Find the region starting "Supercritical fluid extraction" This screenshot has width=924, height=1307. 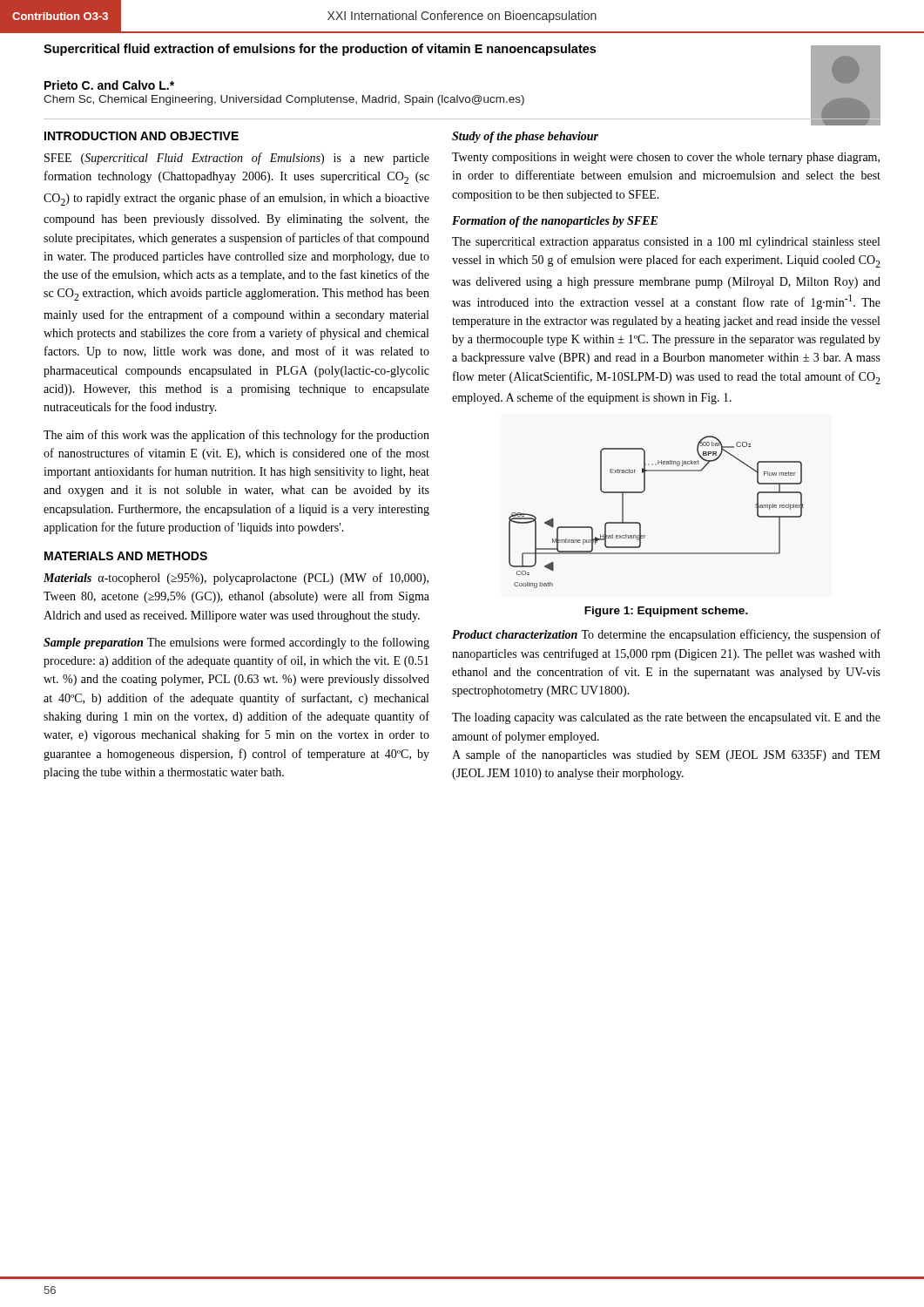320,49
